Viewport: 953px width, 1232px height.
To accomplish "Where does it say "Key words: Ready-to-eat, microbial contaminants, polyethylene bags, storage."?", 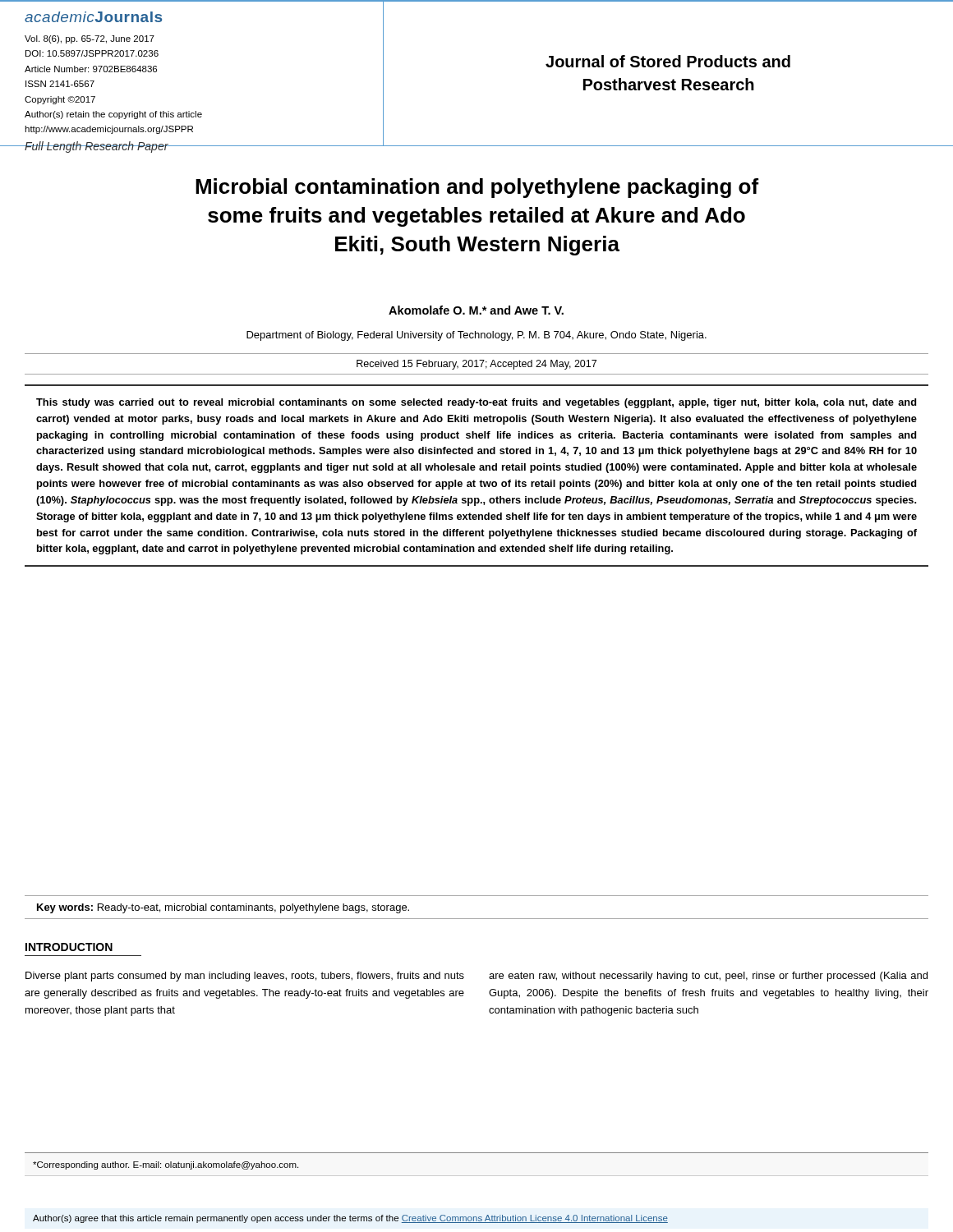I will tap(223, 907).
